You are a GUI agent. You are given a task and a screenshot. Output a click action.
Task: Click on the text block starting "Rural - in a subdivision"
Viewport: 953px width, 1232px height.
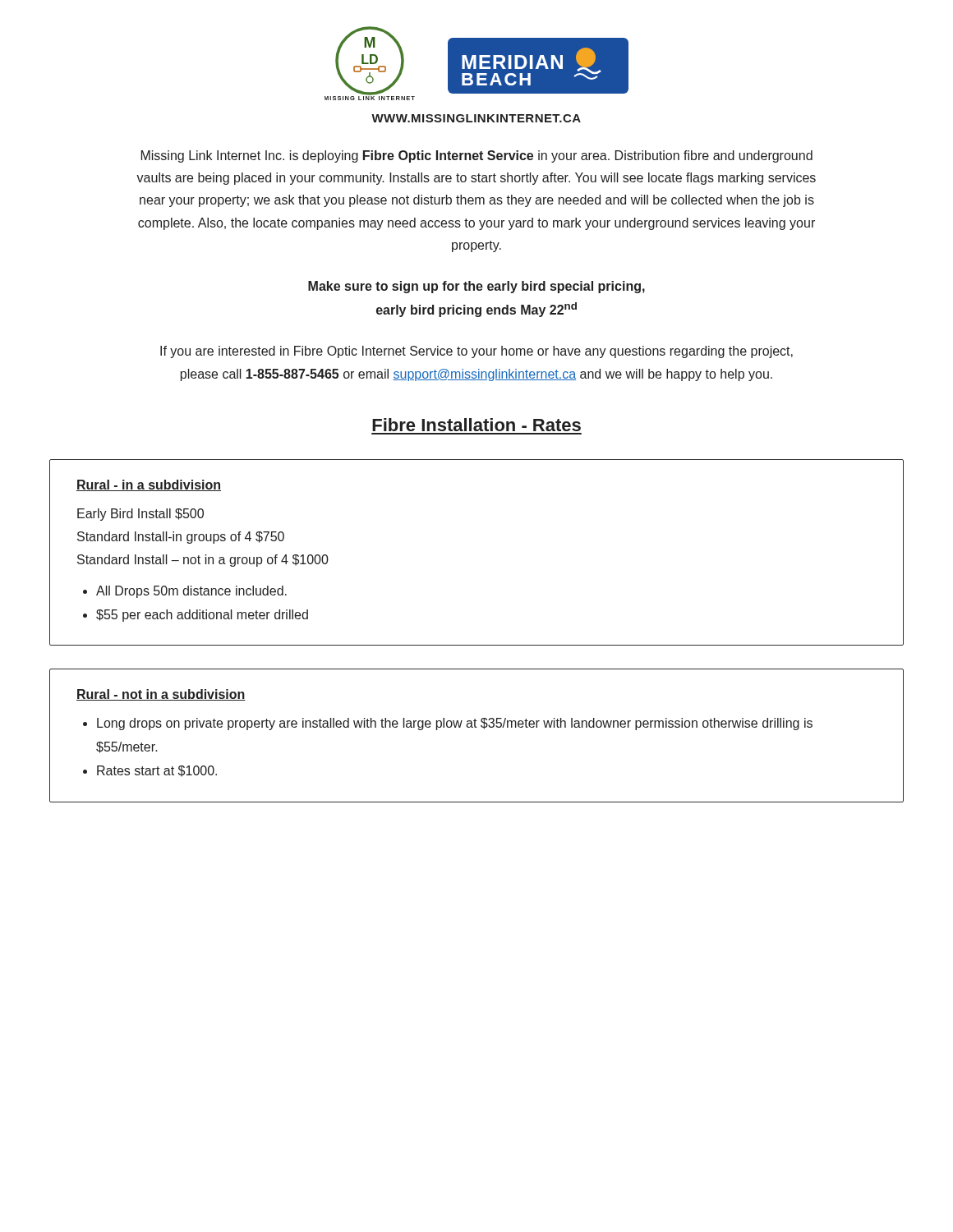149,485
